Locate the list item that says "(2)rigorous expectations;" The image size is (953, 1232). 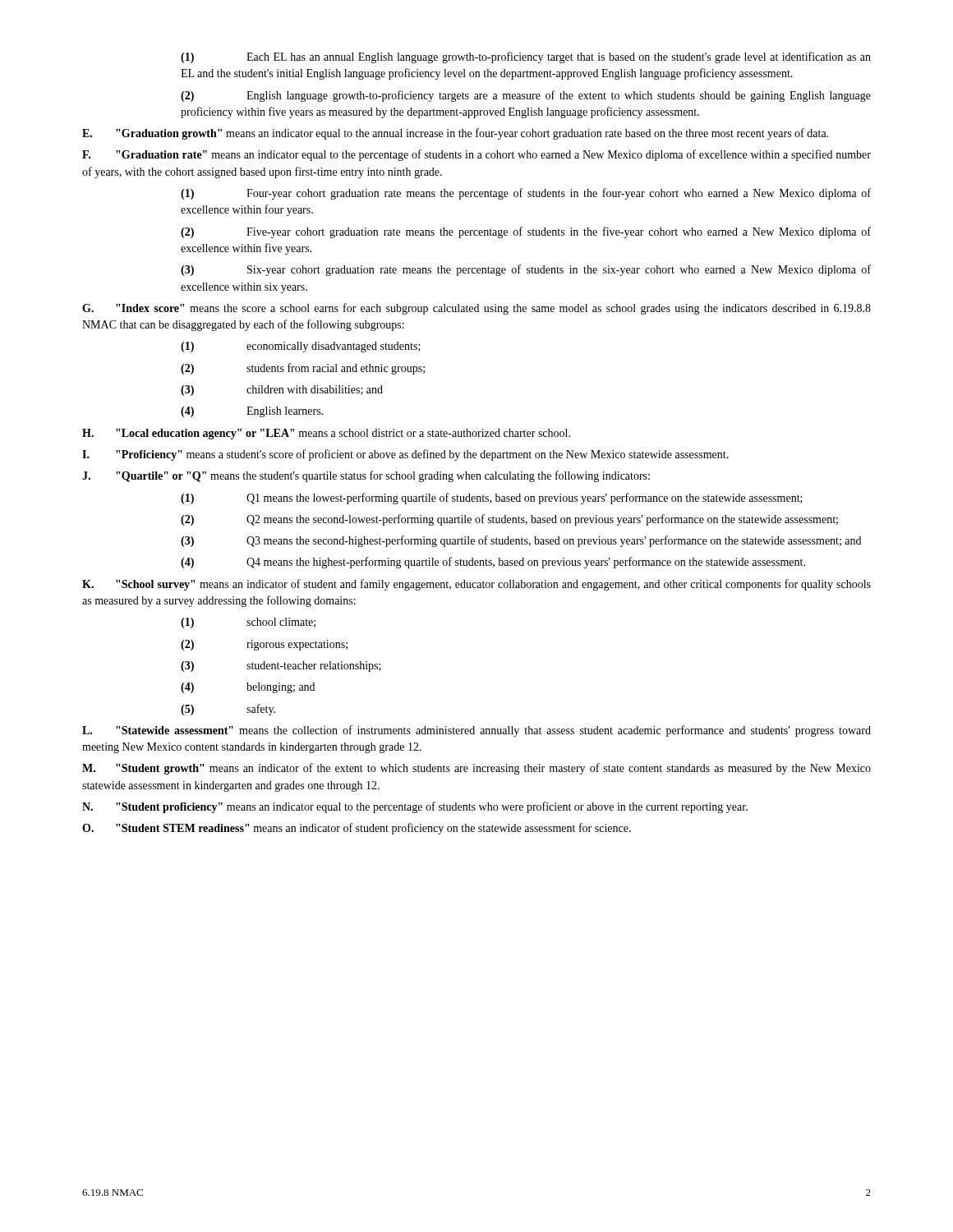pyautogui.click(x=264, y=645)
